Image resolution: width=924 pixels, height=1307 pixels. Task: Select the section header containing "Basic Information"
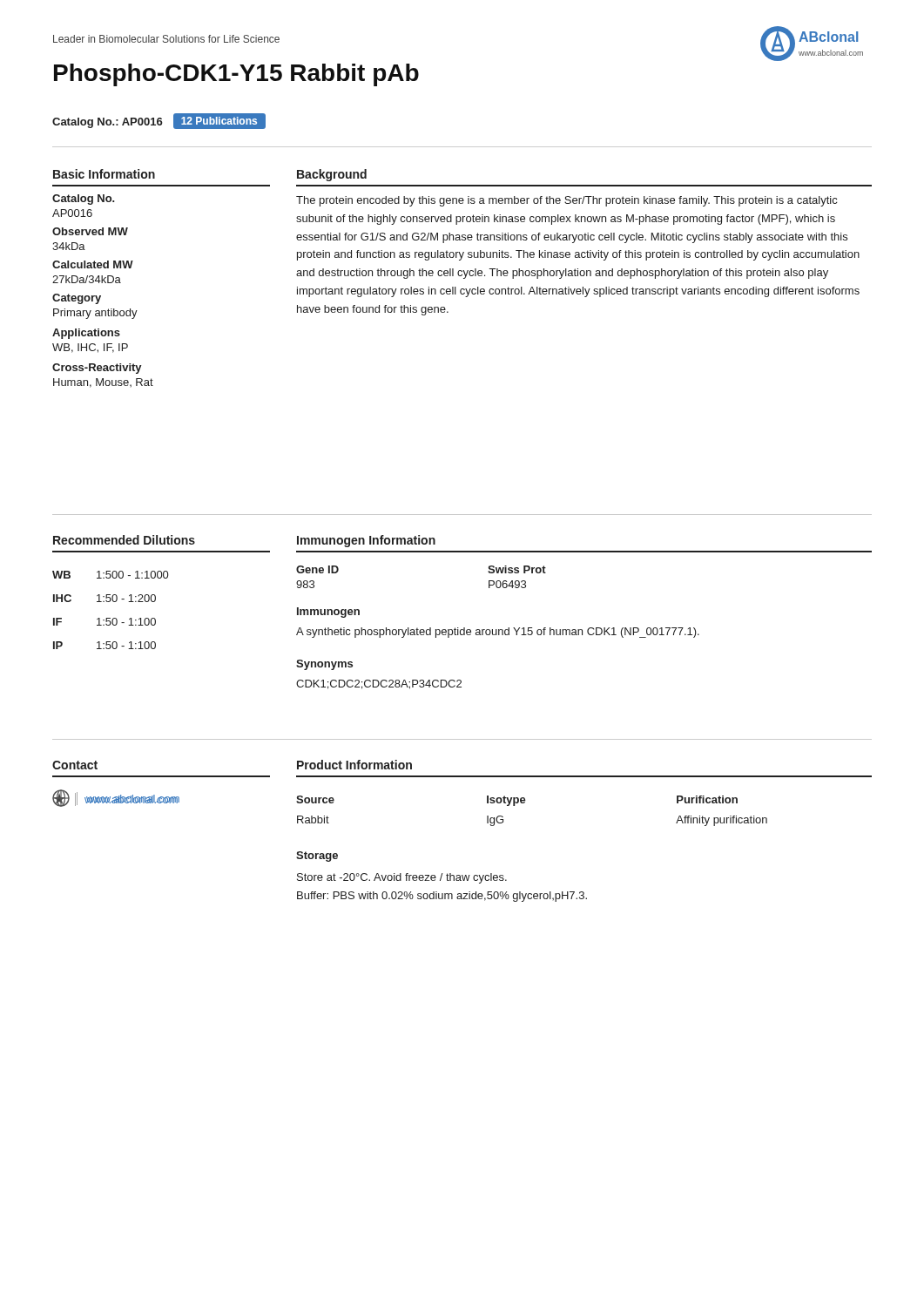104,174
